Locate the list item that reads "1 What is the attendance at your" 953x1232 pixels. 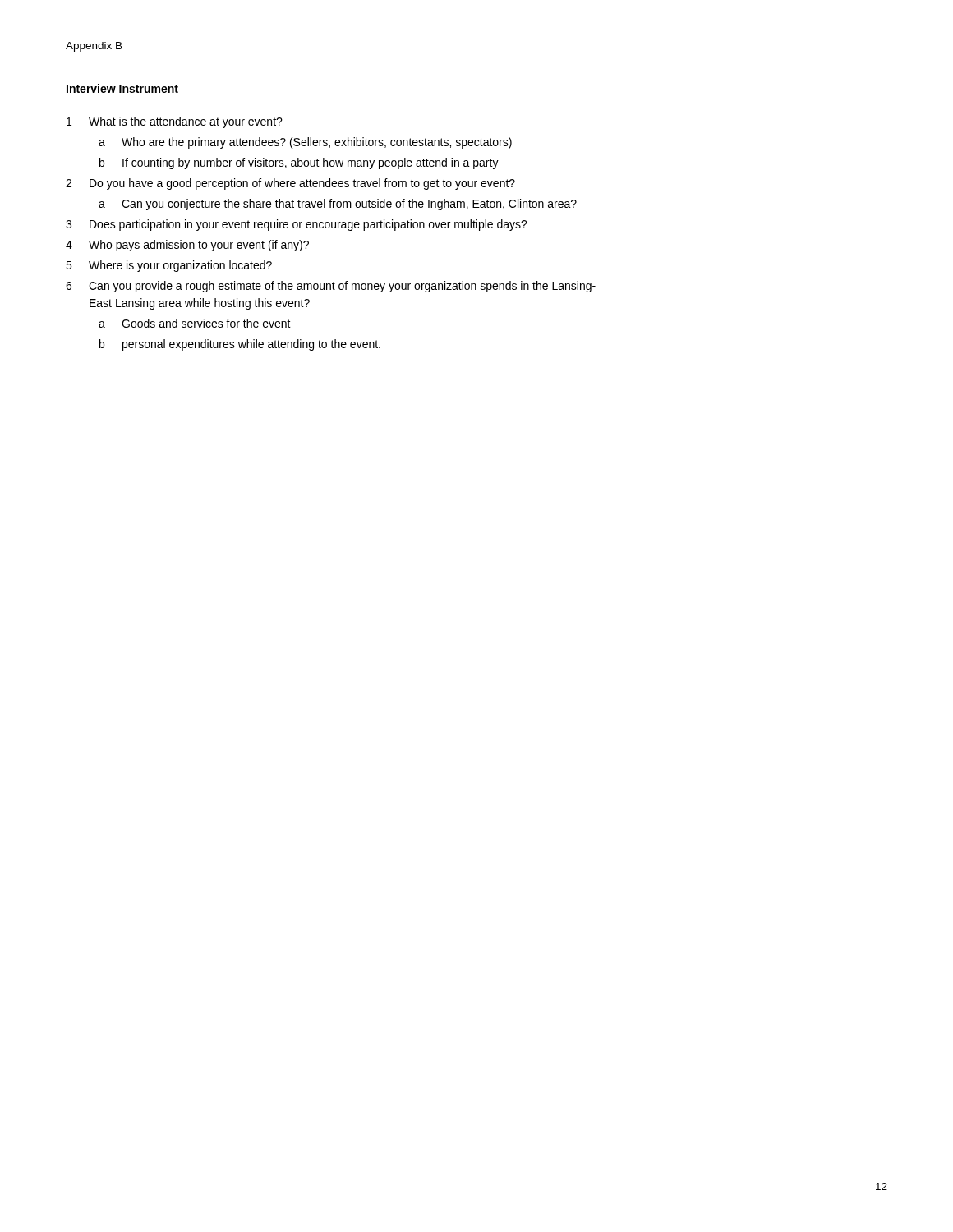[175, 122]
